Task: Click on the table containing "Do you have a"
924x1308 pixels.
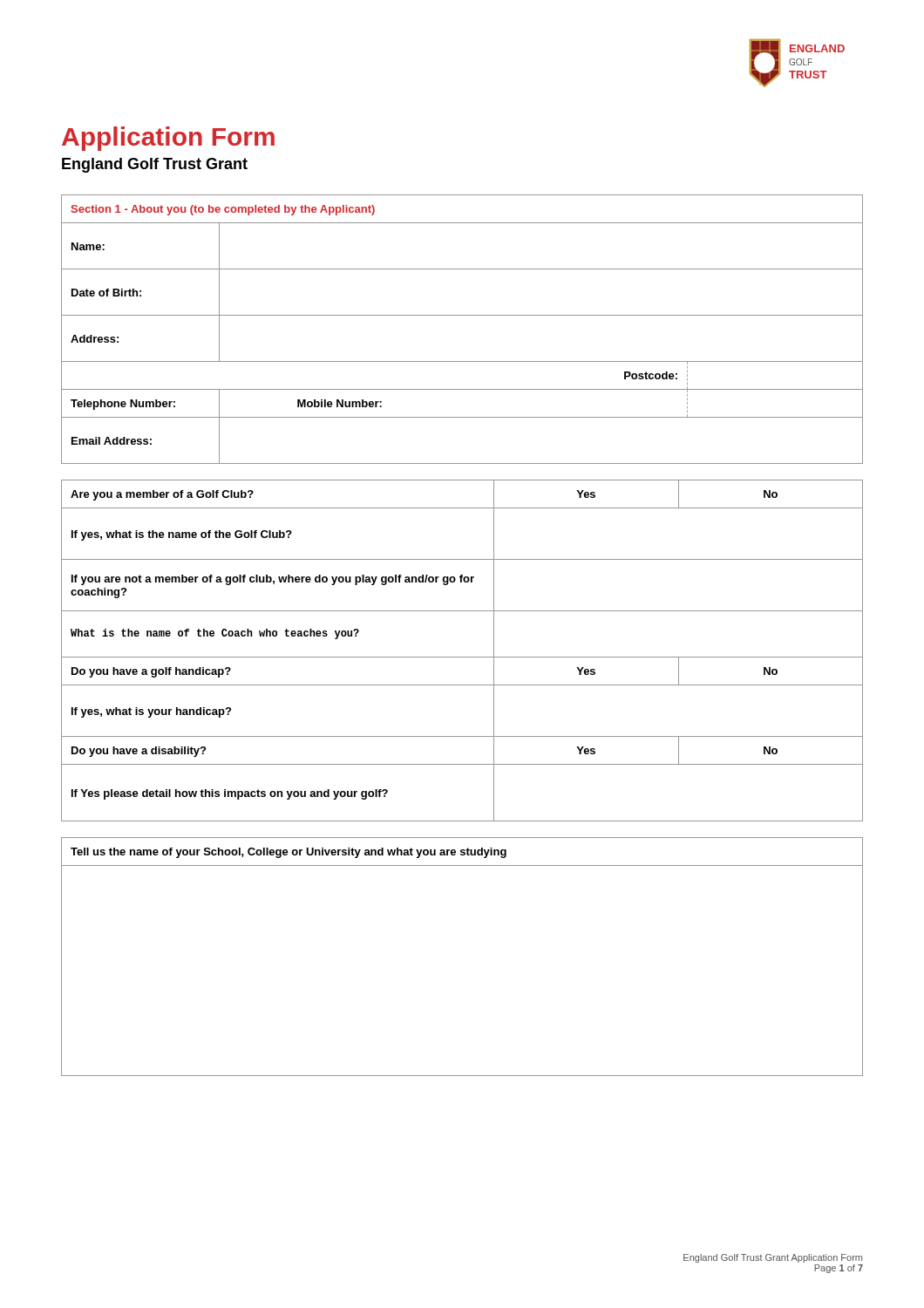Action: pyautogui.click(x=462, y=651)
